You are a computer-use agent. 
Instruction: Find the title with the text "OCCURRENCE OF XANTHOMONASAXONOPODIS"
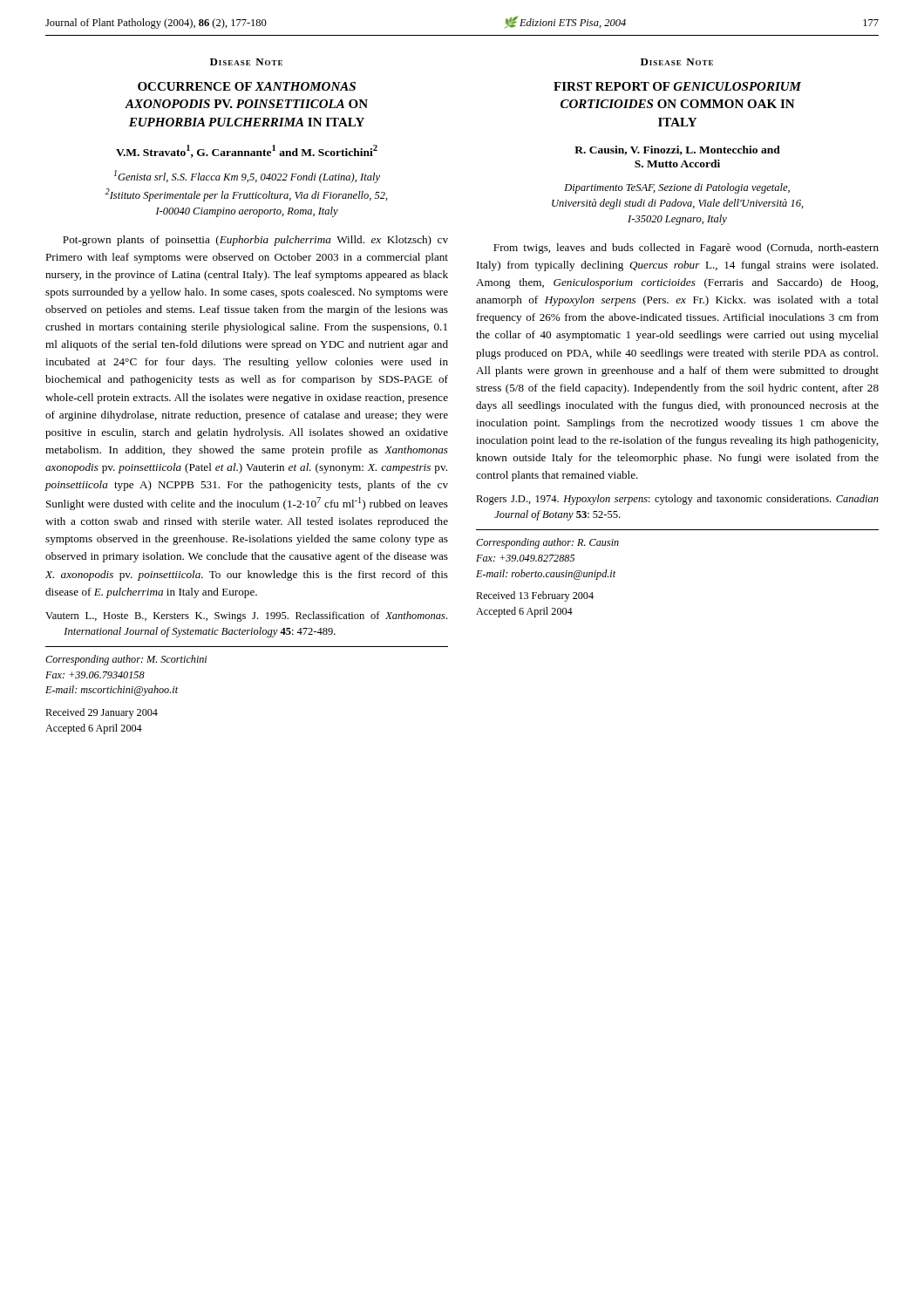coord(247,104)
